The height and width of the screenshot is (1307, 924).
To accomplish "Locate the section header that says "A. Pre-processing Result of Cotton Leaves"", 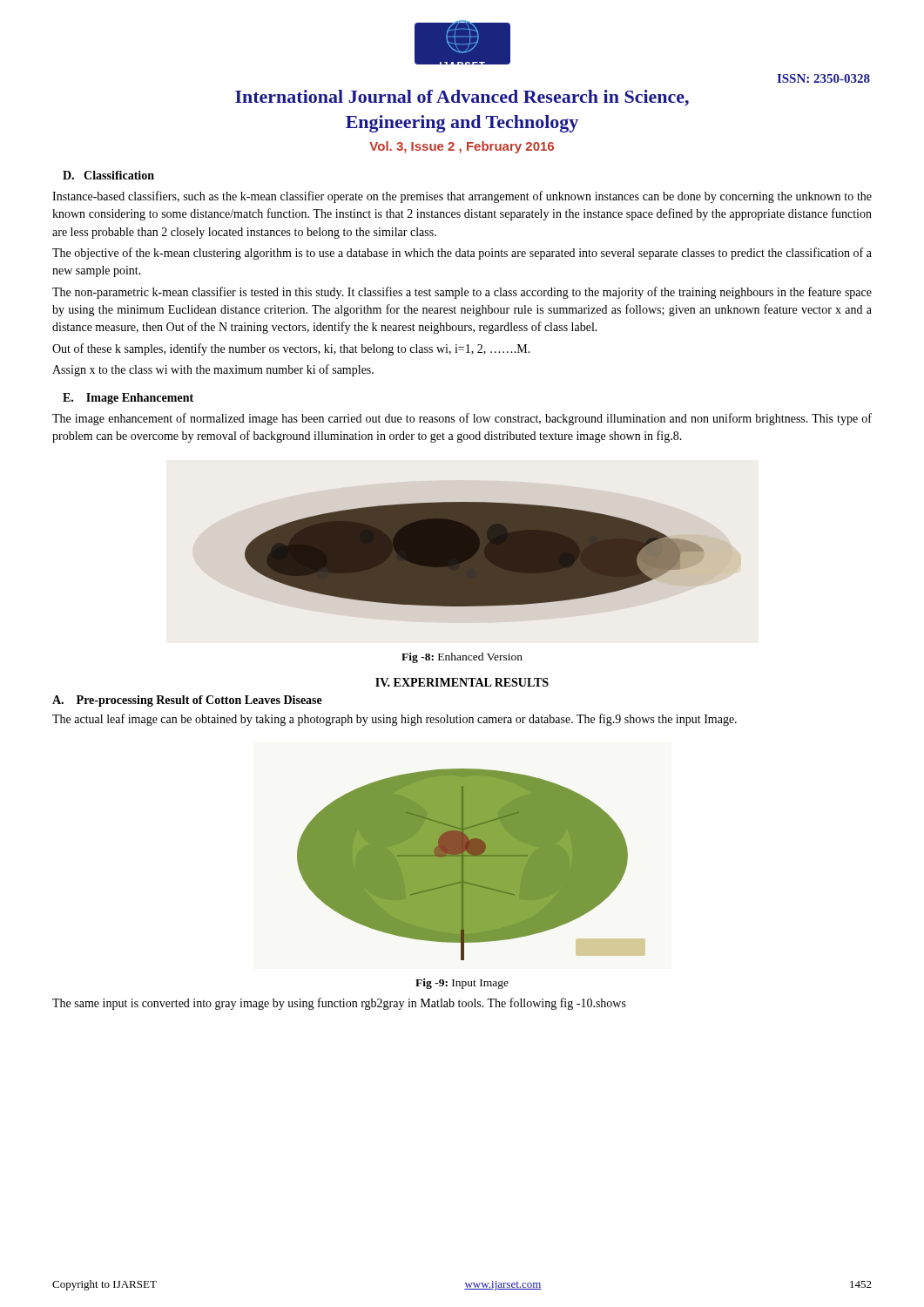I will [187, 700].
